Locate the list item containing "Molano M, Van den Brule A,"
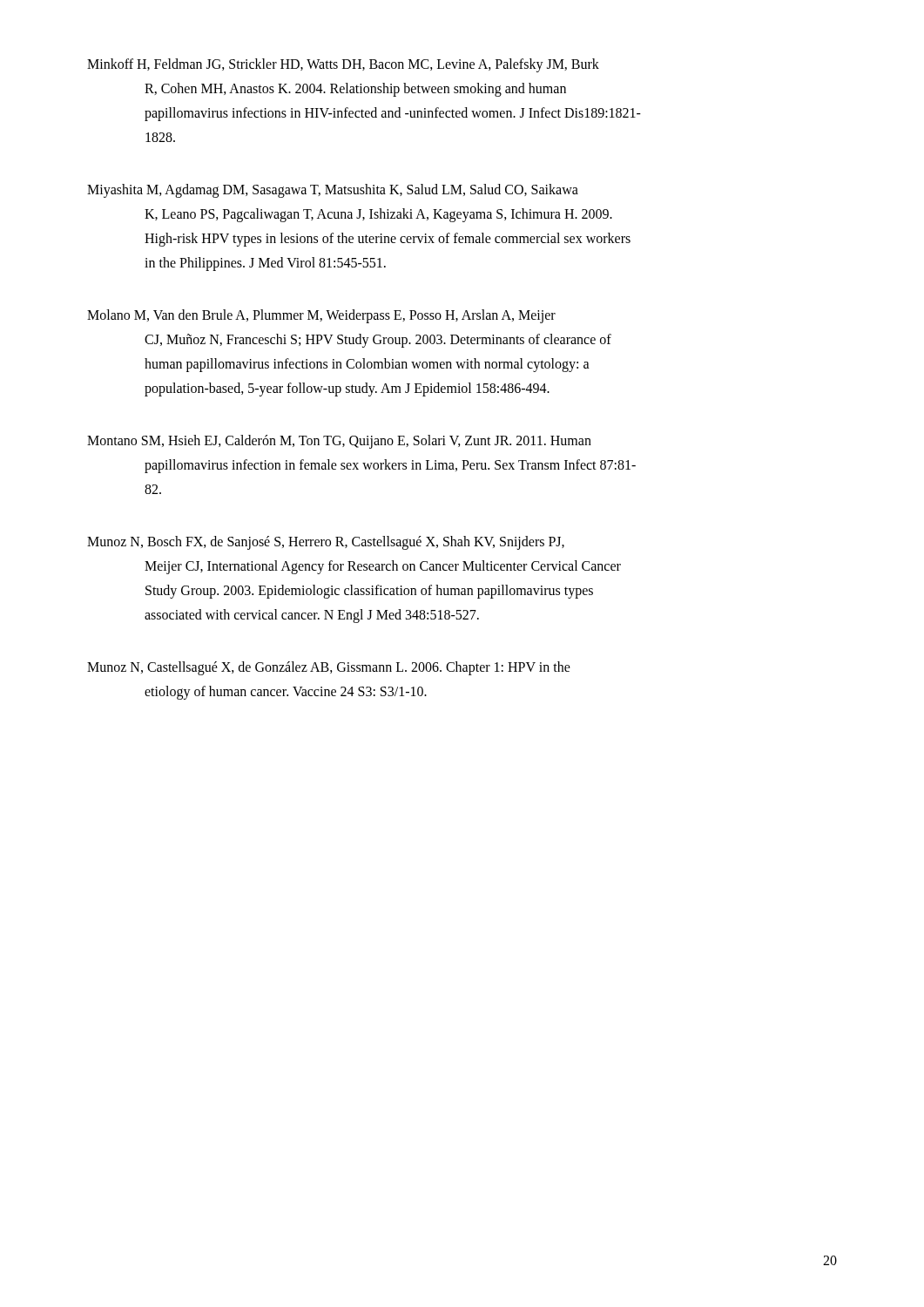 pos(349,352)
